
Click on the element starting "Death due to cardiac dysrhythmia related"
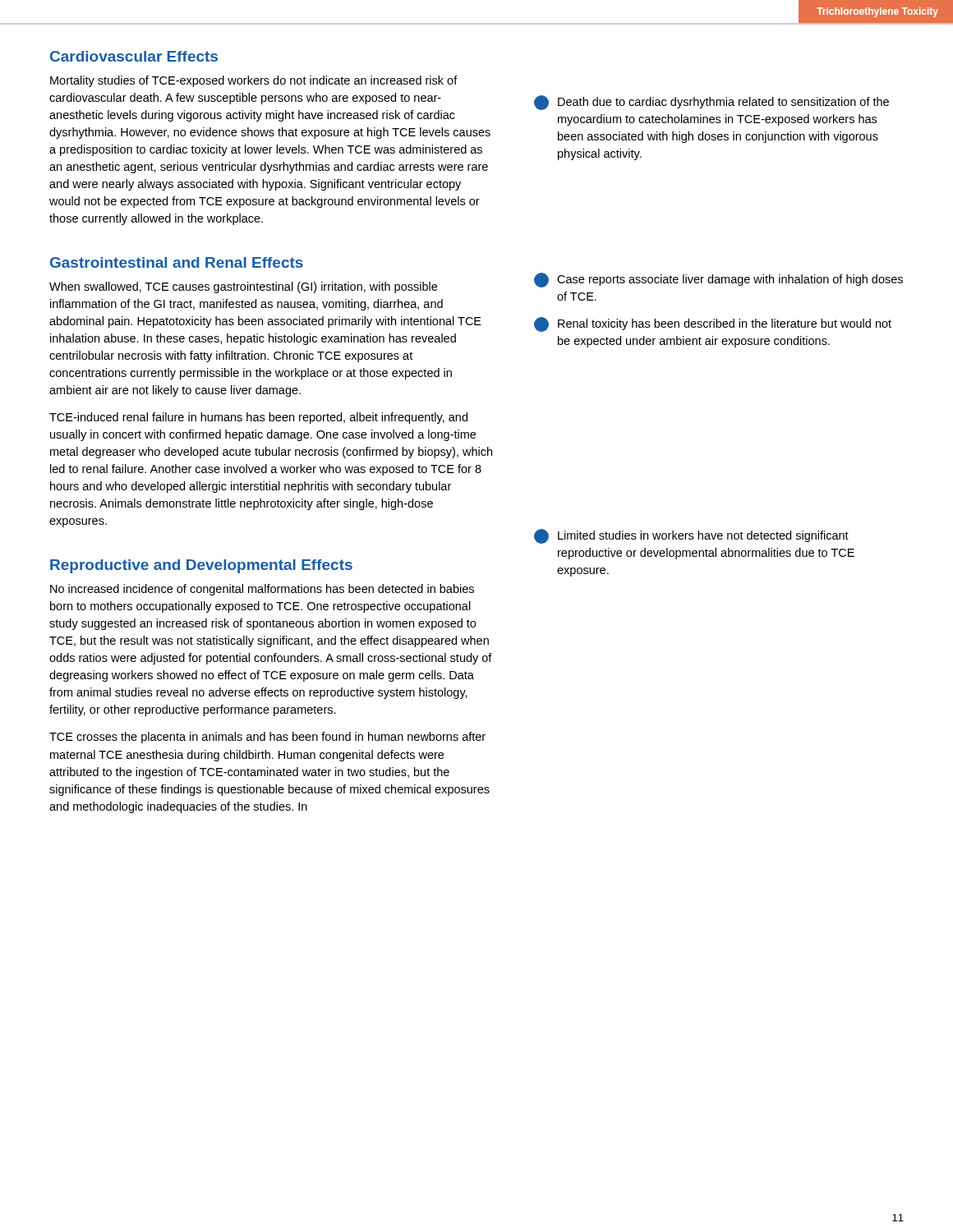719,128
